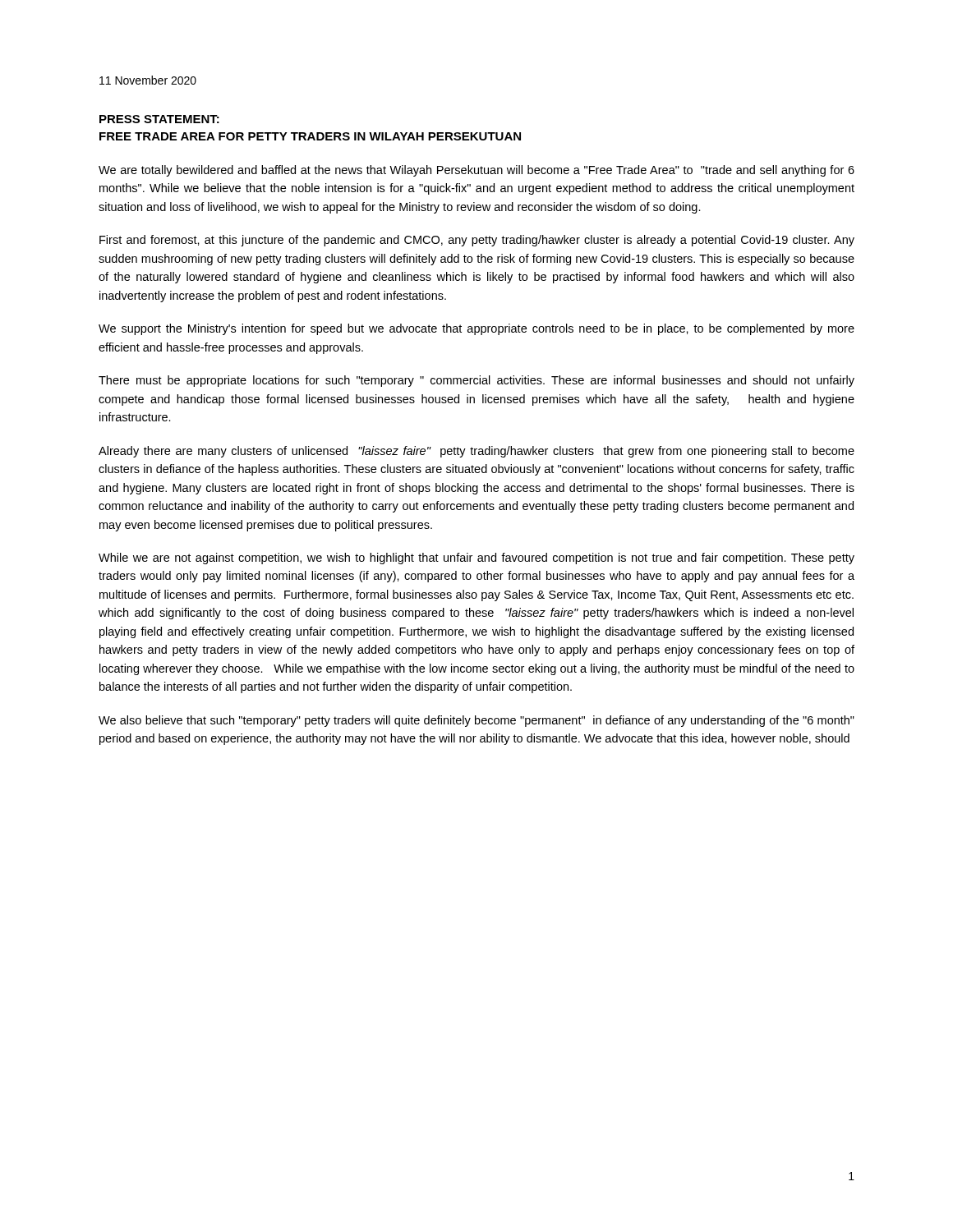
Task: Navigate to the region starting "There must be appropriate locations for such"
Action: (x=476, y=399)
